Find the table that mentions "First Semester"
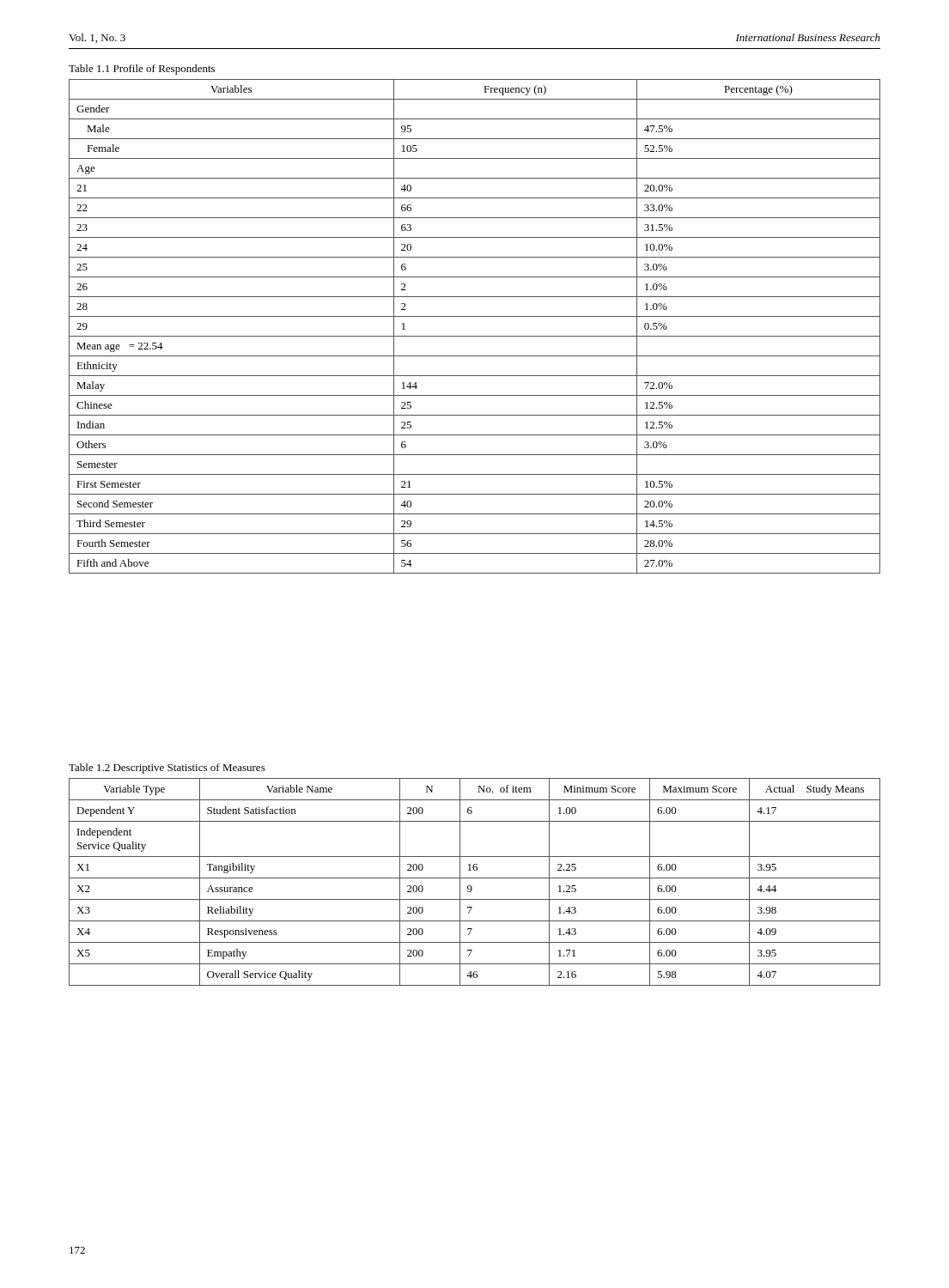This screenshot has width=949, height=1288. (x=474, y=326)
